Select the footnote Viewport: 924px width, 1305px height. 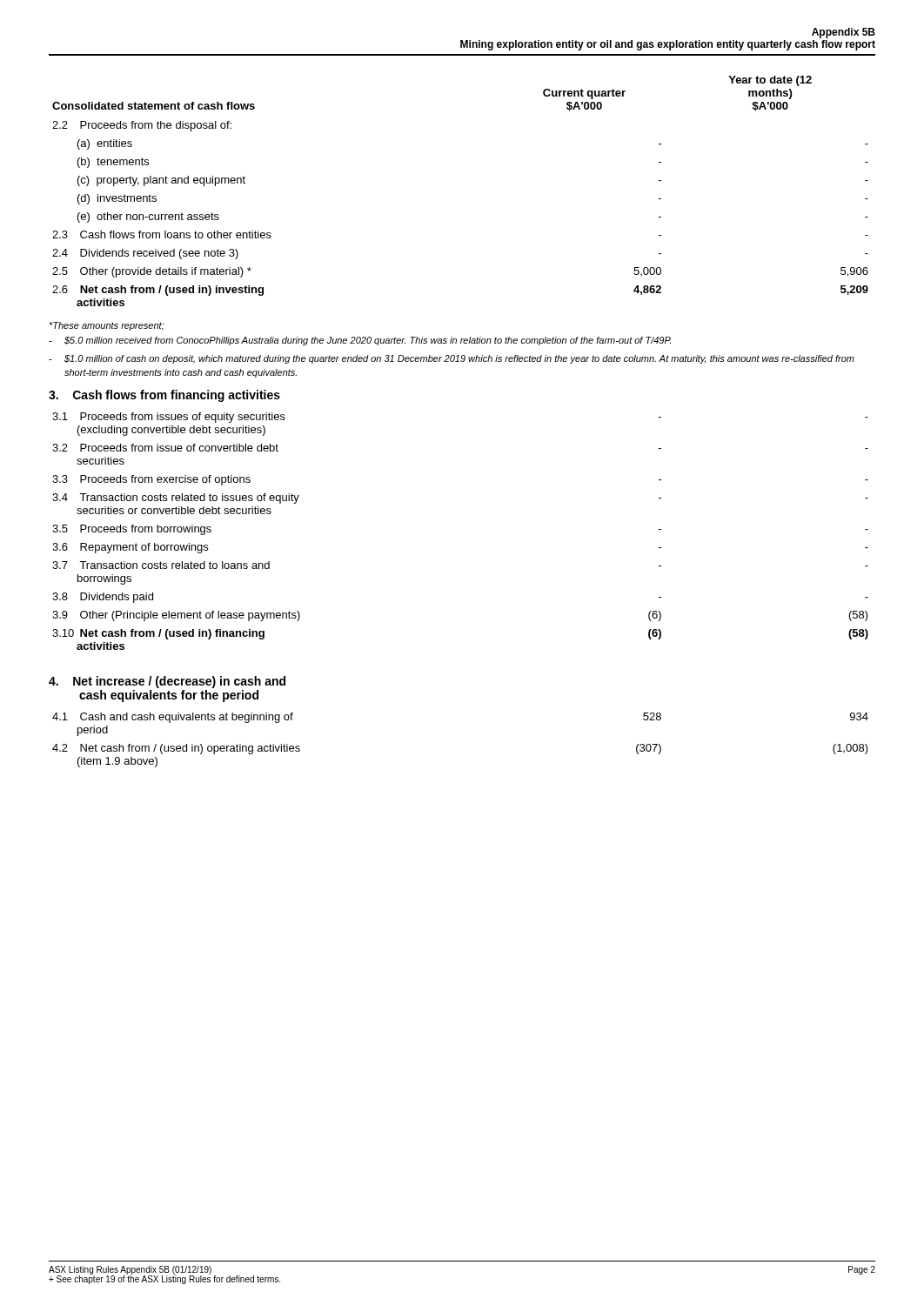(x=462, y=350)
